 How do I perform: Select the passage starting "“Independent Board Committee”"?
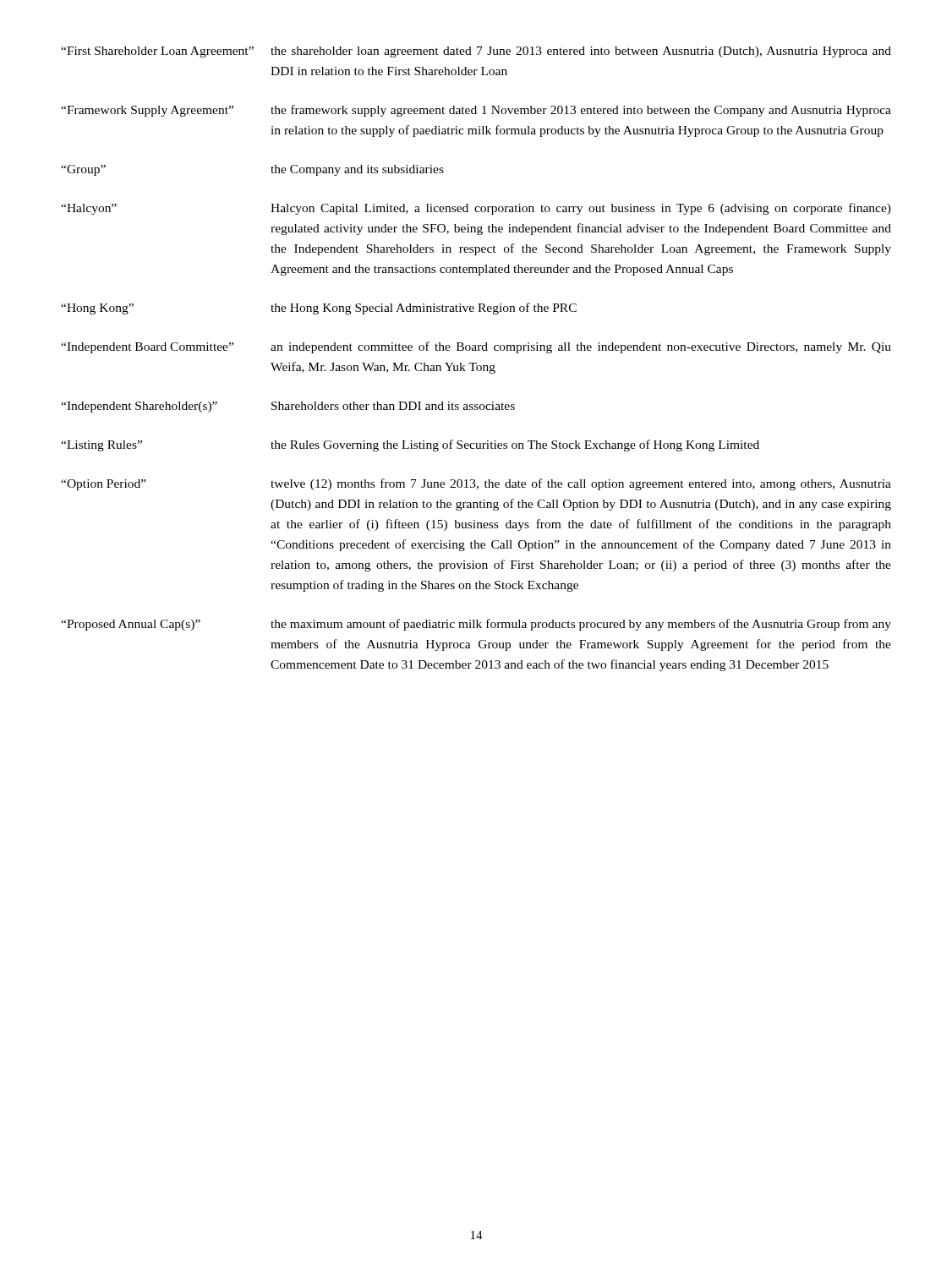(476, 357)
